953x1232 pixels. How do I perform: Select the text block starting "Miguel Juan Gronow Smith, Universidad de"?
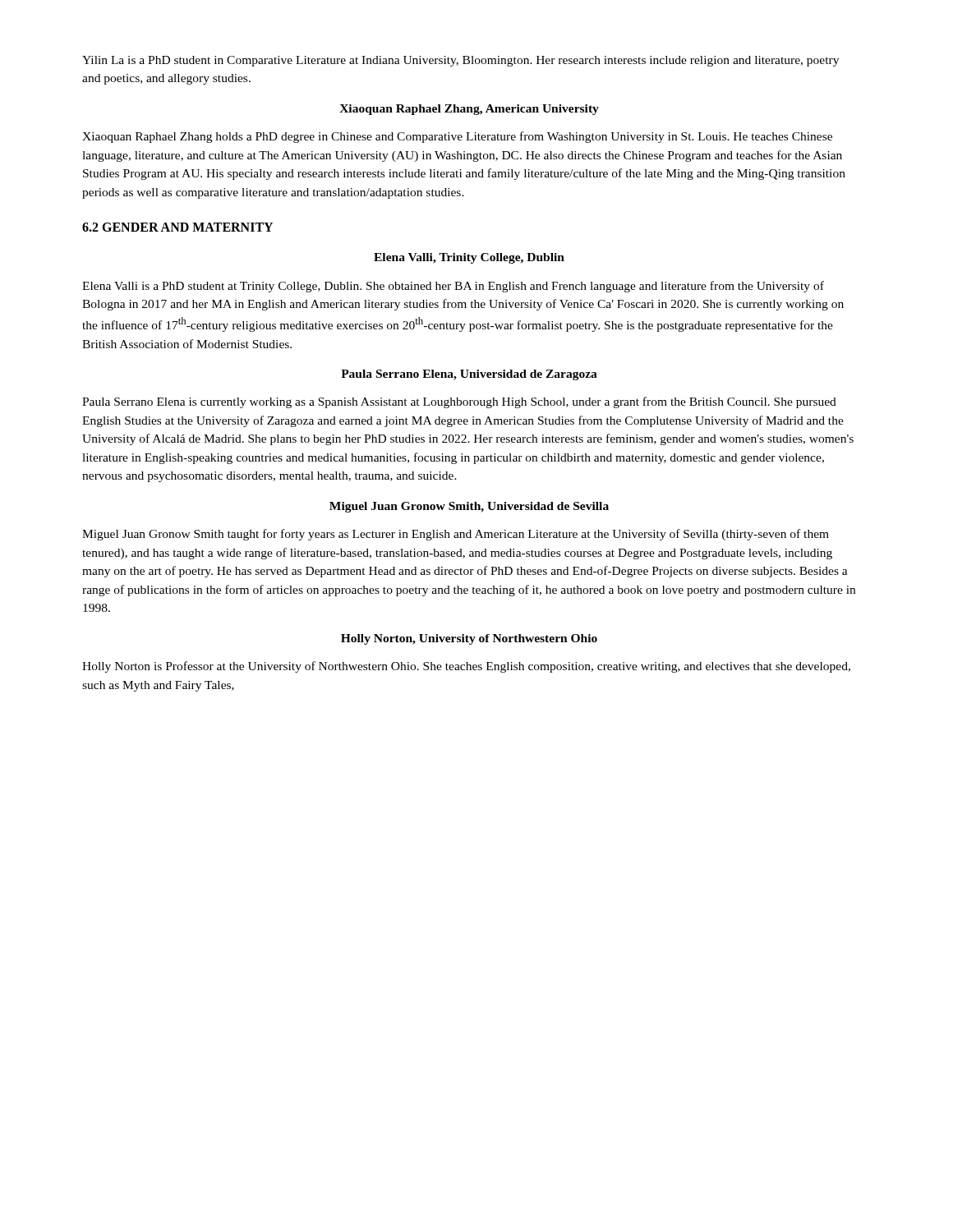click(x=469, y=505)
